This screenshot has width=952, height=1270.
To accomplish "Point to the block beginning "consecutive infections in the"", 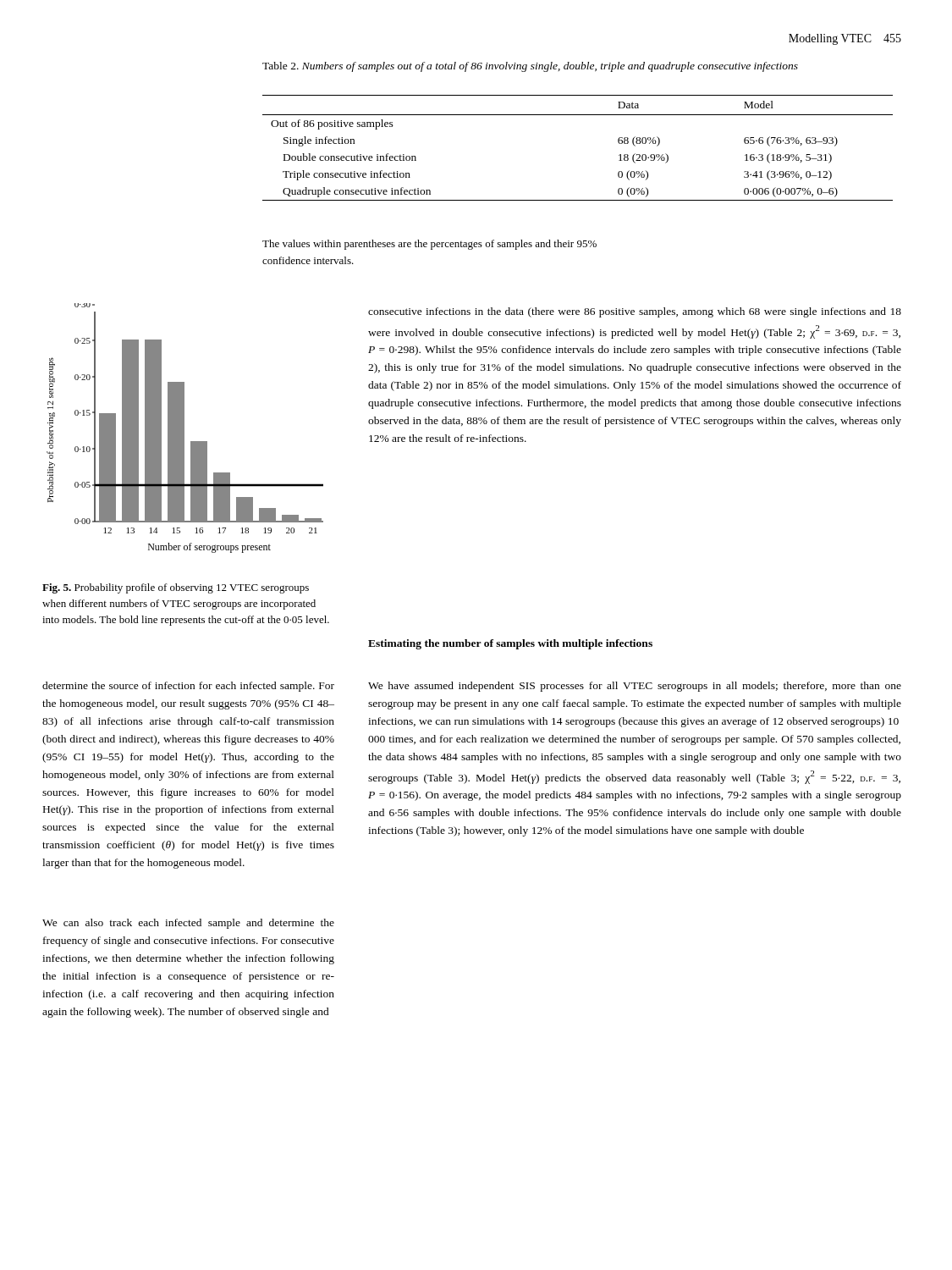I will point(635,375).
